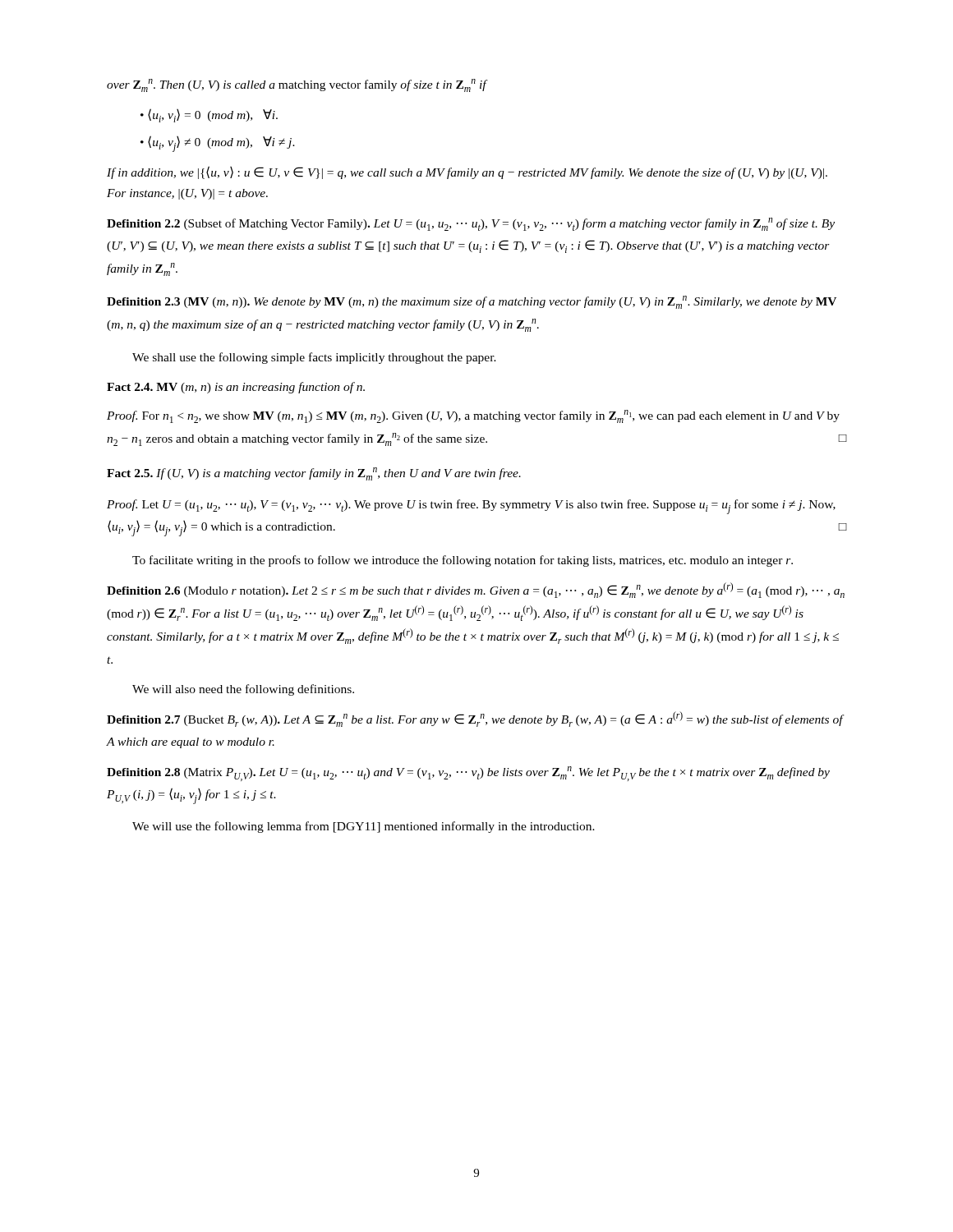Image resolution: width=953 pixels, height=1232 pixels.
Task: Find the text block that says "Fact 2.4. MV (m, n)"
Action: [236, 386]
